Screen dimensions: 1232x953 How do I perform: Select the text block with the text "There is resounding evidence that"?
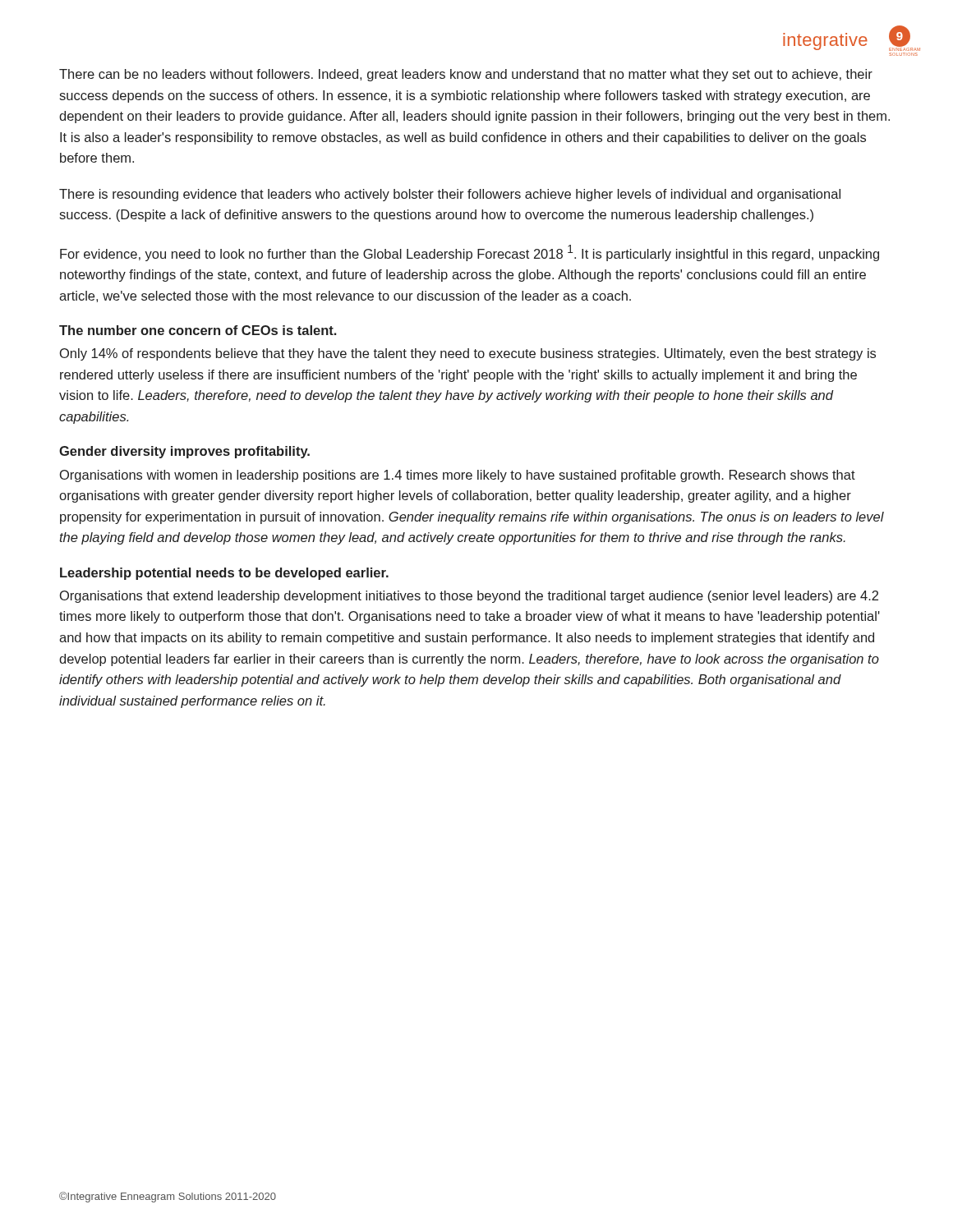click(x=450, y=204)
